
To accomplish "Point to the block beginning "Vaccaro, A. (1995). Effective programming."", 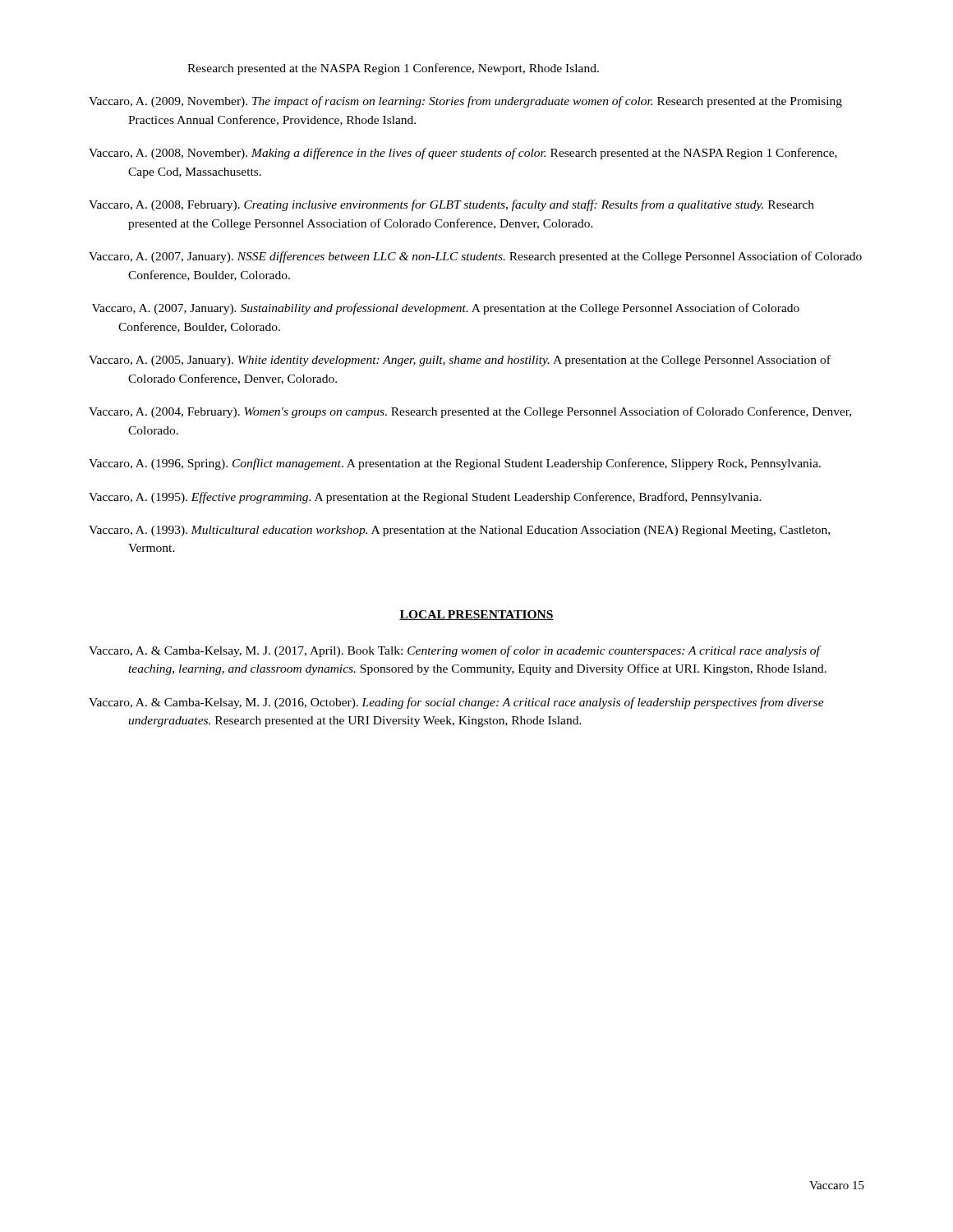I will (x=425, y=496).
